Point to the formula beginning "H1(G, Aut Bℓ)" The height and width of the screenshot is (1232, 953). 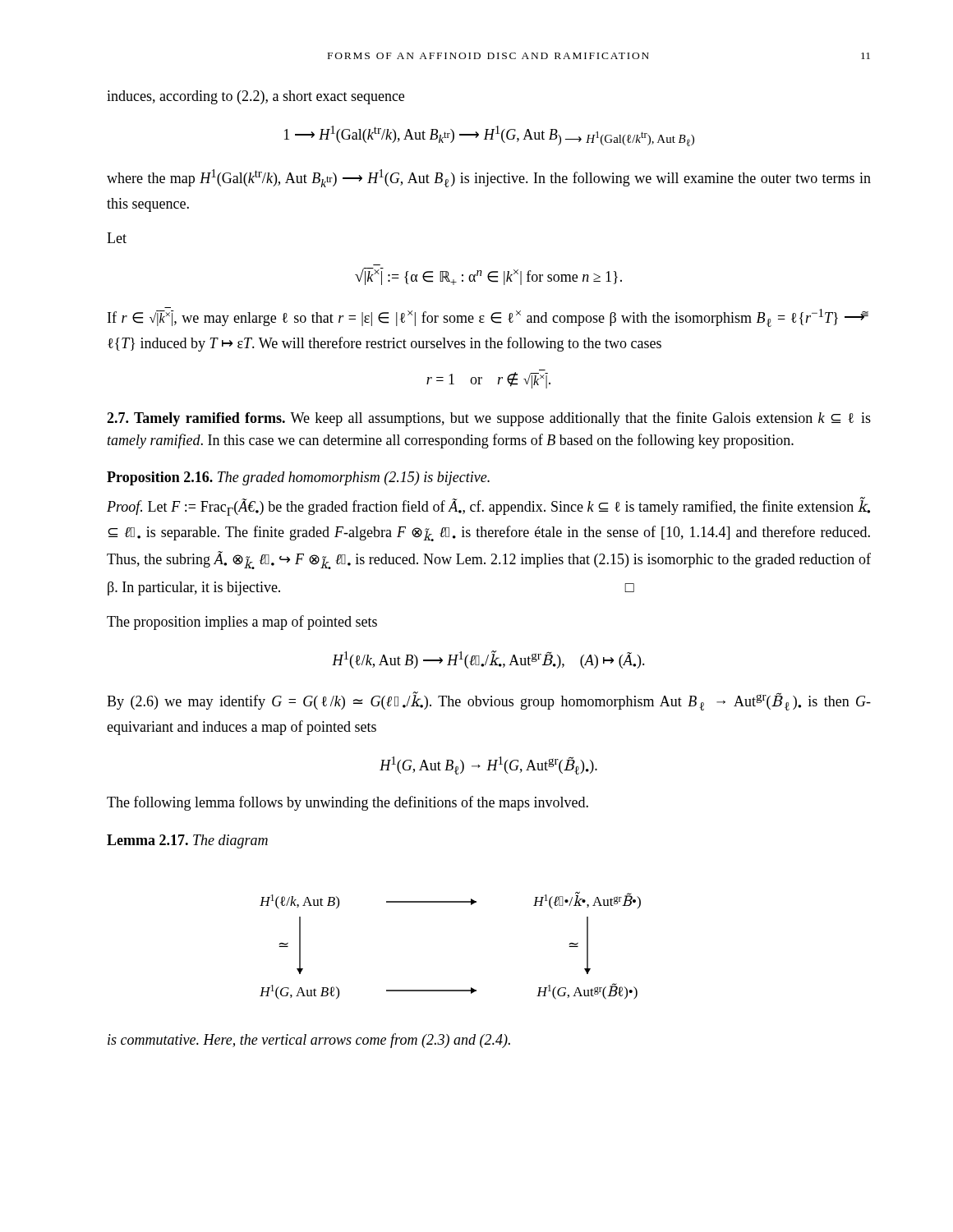489,765
